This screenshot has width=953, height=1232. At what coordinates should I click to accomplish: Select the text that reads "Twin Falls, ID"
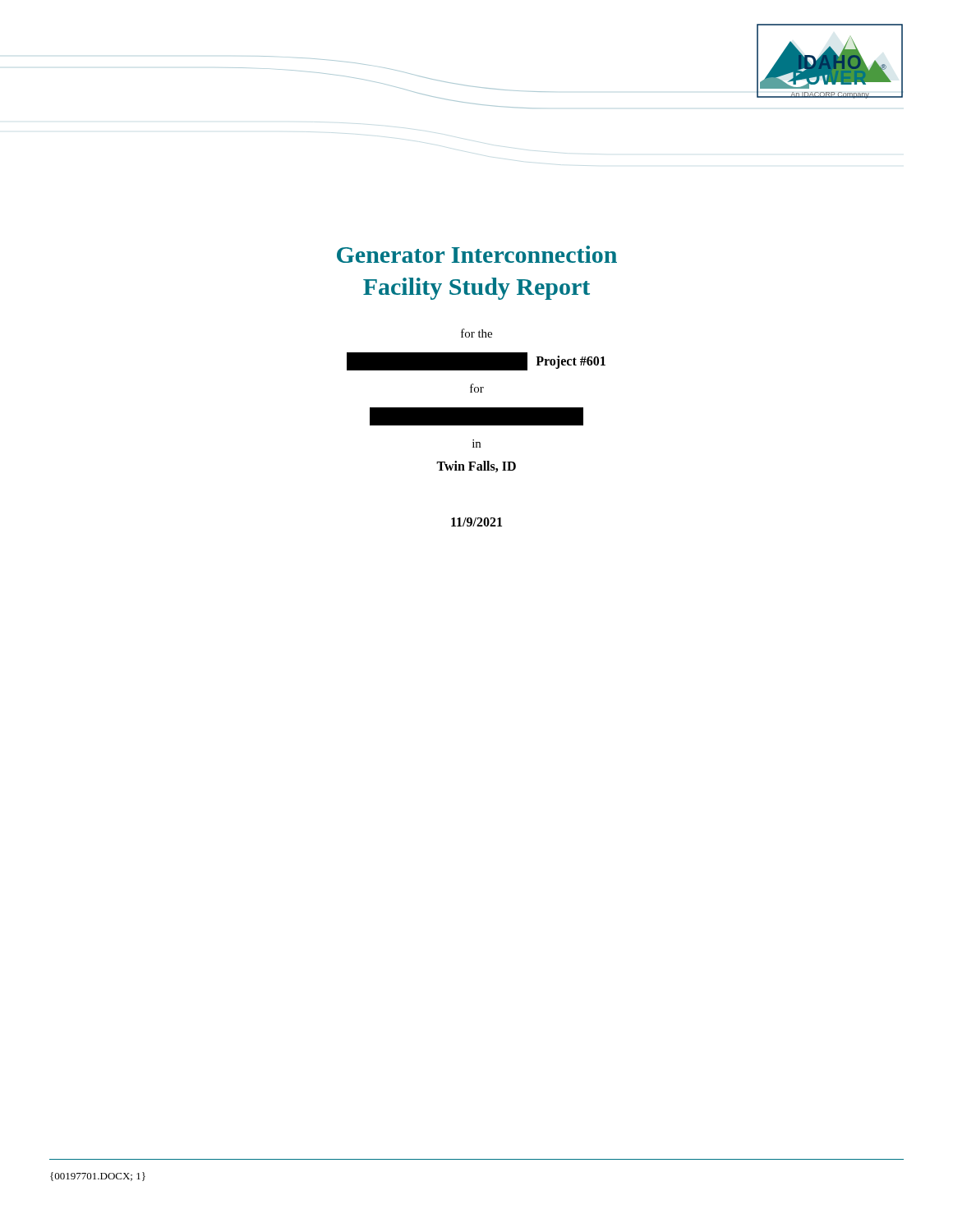[476, 466]
